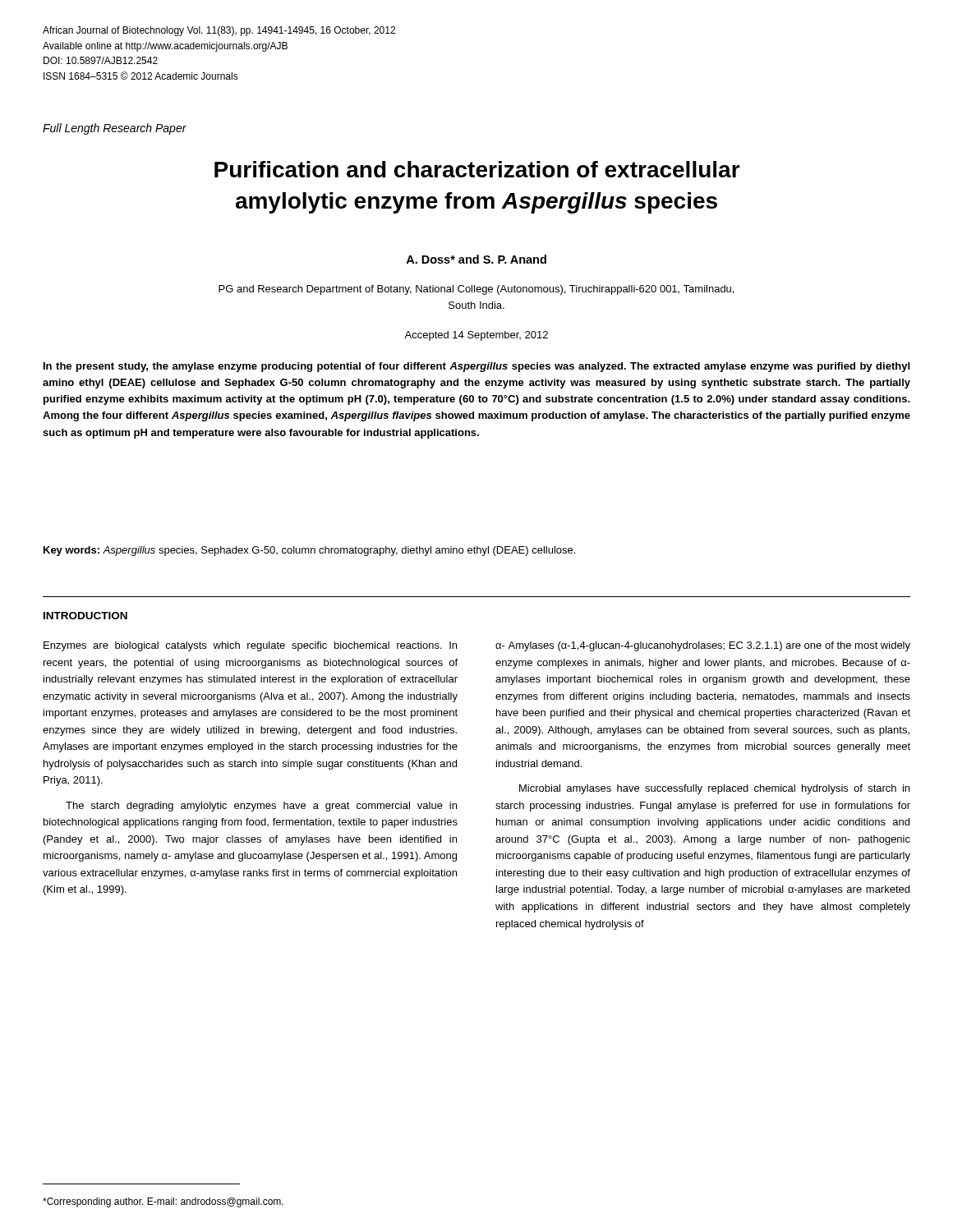Find a section header
This screenshot has width=953, height=1232.
pos(85,616)
